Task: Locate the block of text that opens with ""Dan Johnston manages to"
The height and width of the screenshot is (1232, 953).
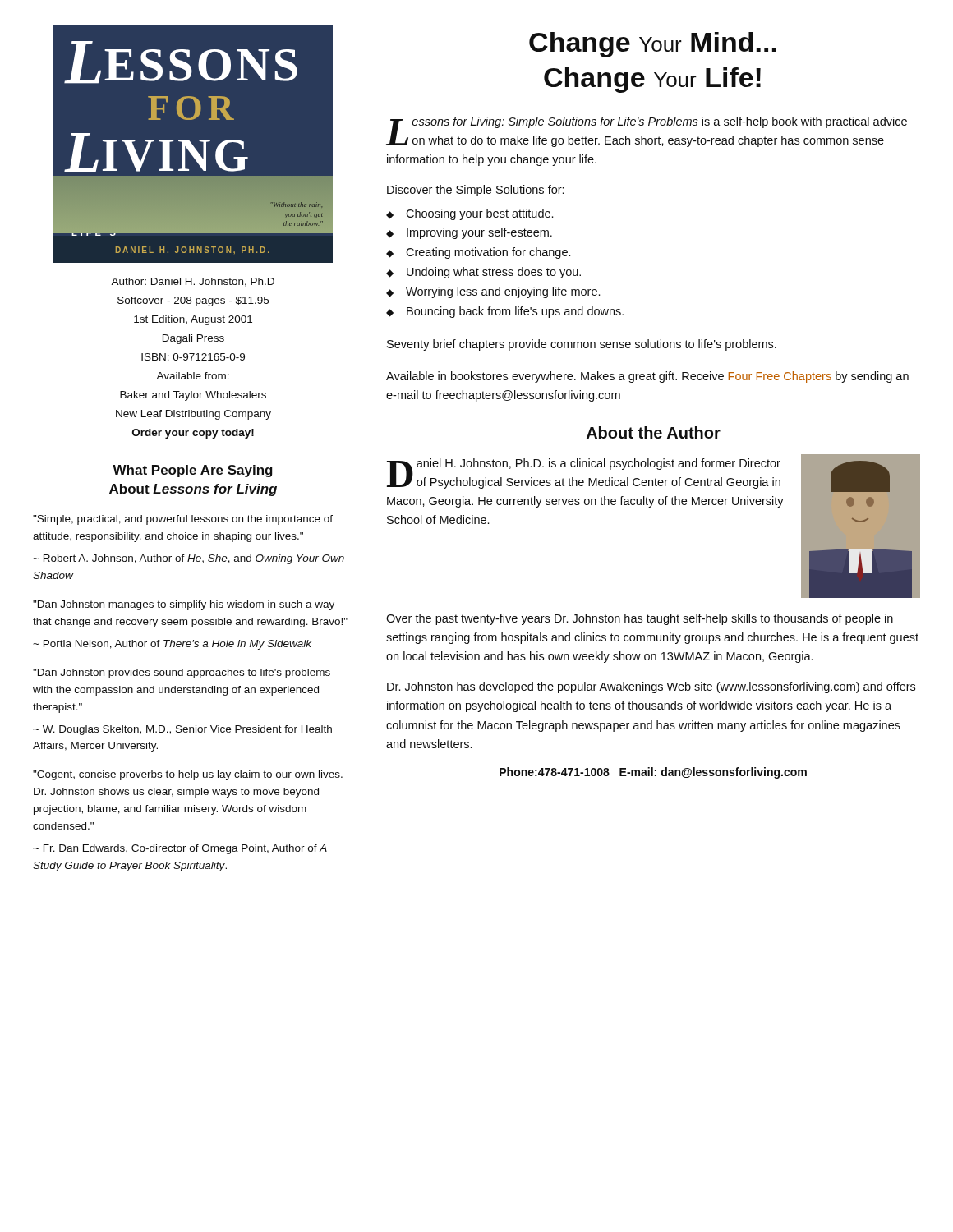Action: click(193, 625)
